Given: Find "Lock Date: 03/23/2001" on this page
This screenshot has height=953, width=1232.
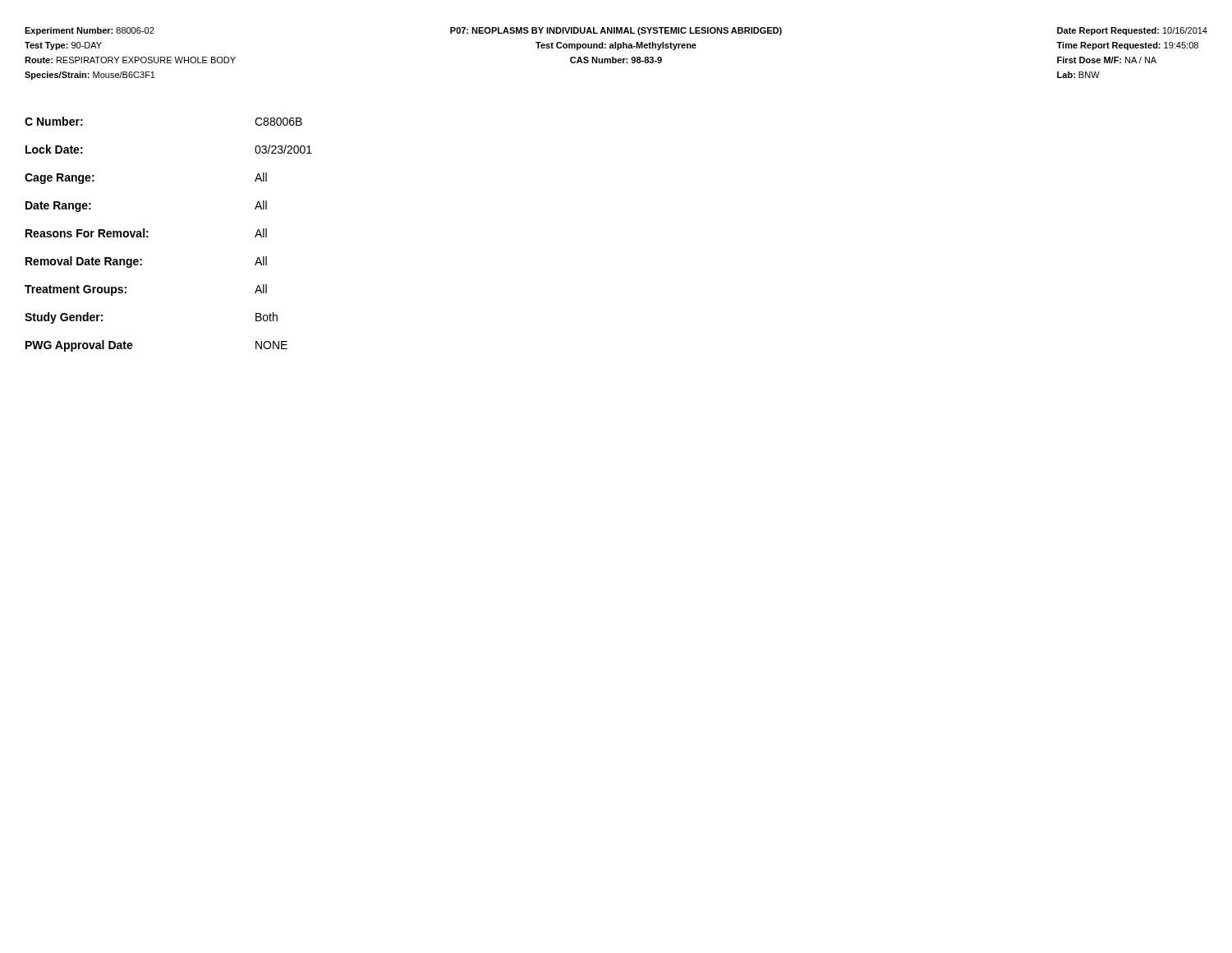Looking at the screenshot, I should coord(57,149).
